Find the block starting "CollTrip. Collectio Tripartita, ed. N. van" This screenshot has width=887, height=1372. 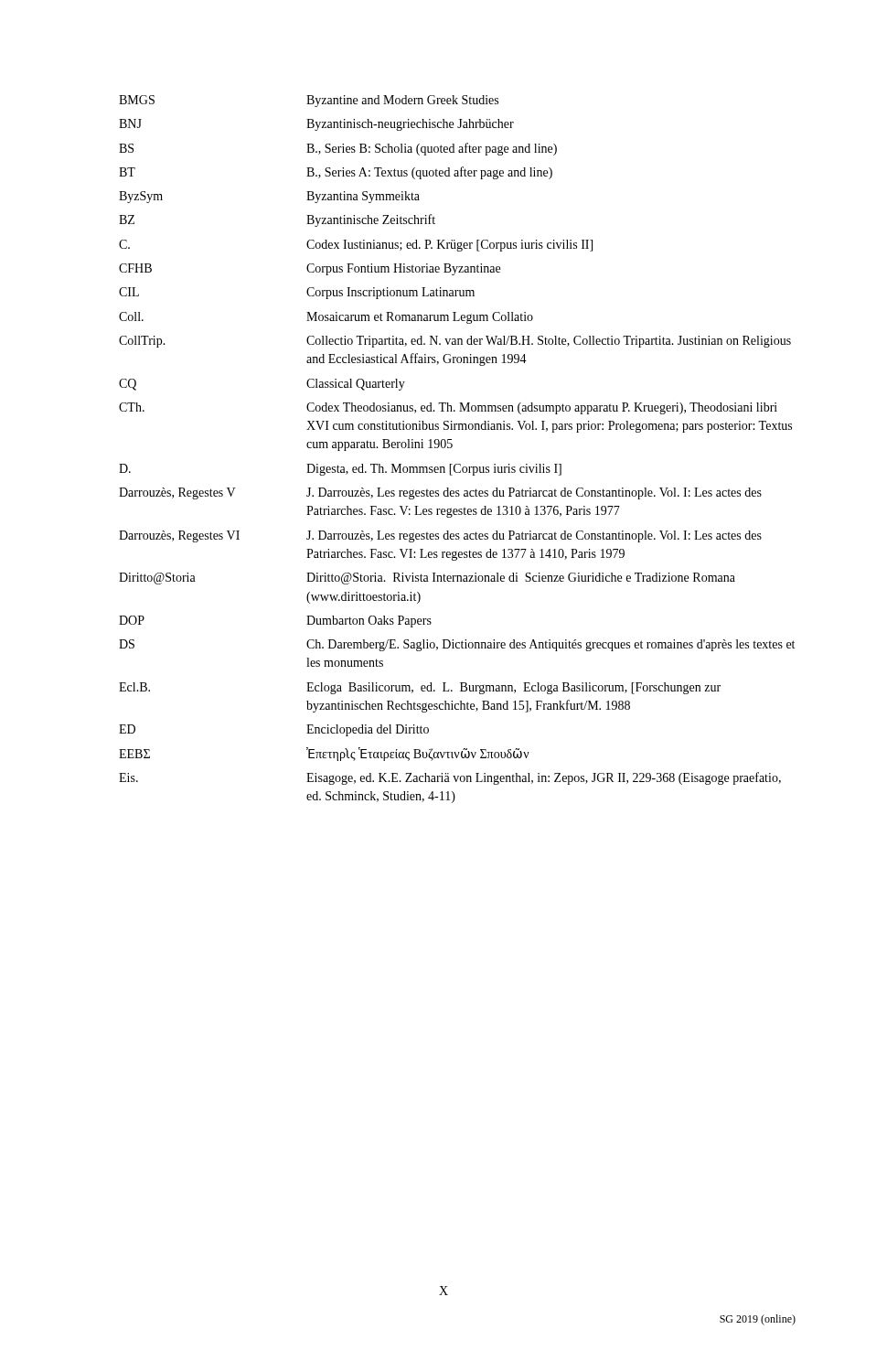pos(457,351)
